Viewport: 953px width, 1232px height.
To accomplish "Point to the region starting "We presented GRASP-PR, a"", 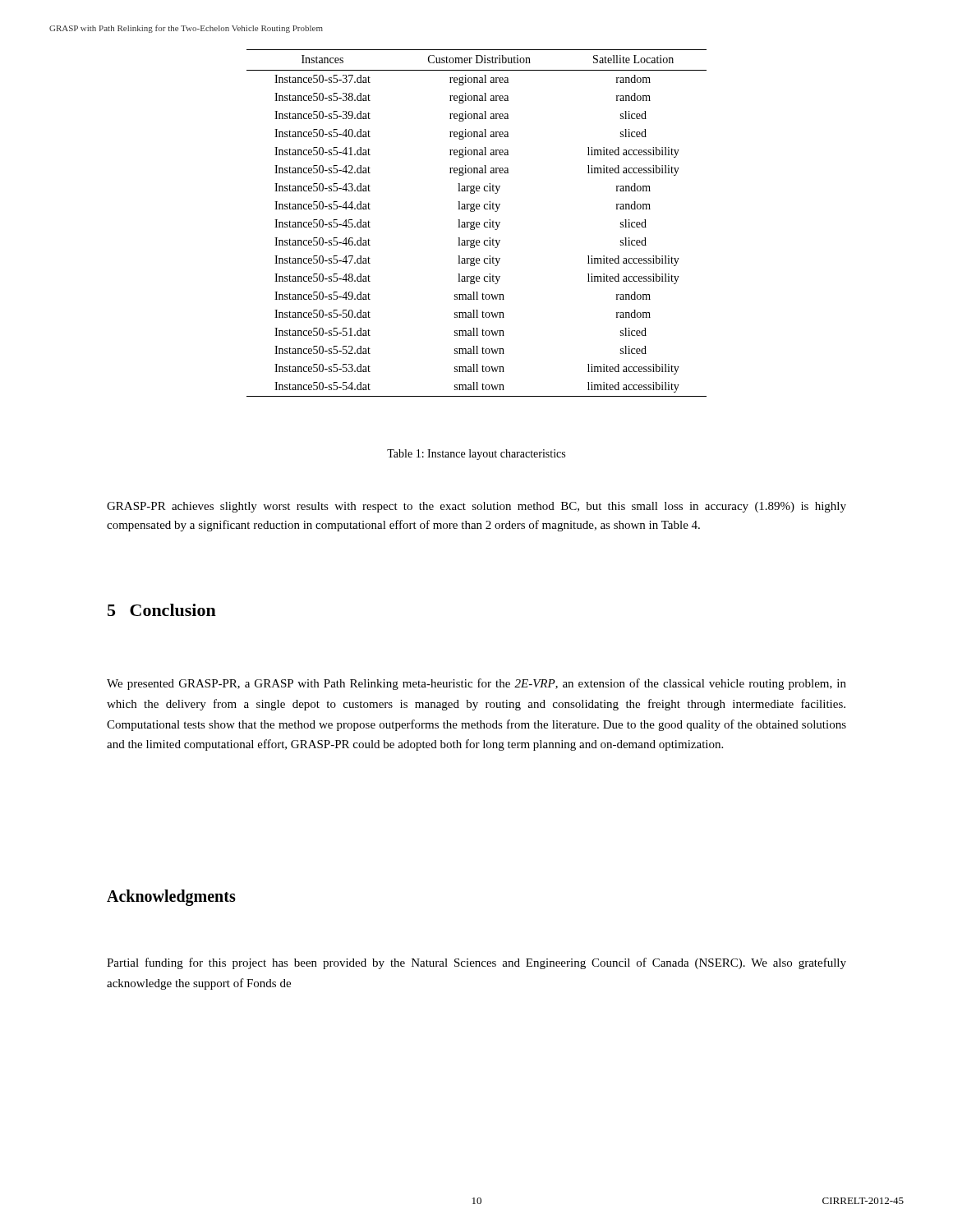I will [476, 714].
